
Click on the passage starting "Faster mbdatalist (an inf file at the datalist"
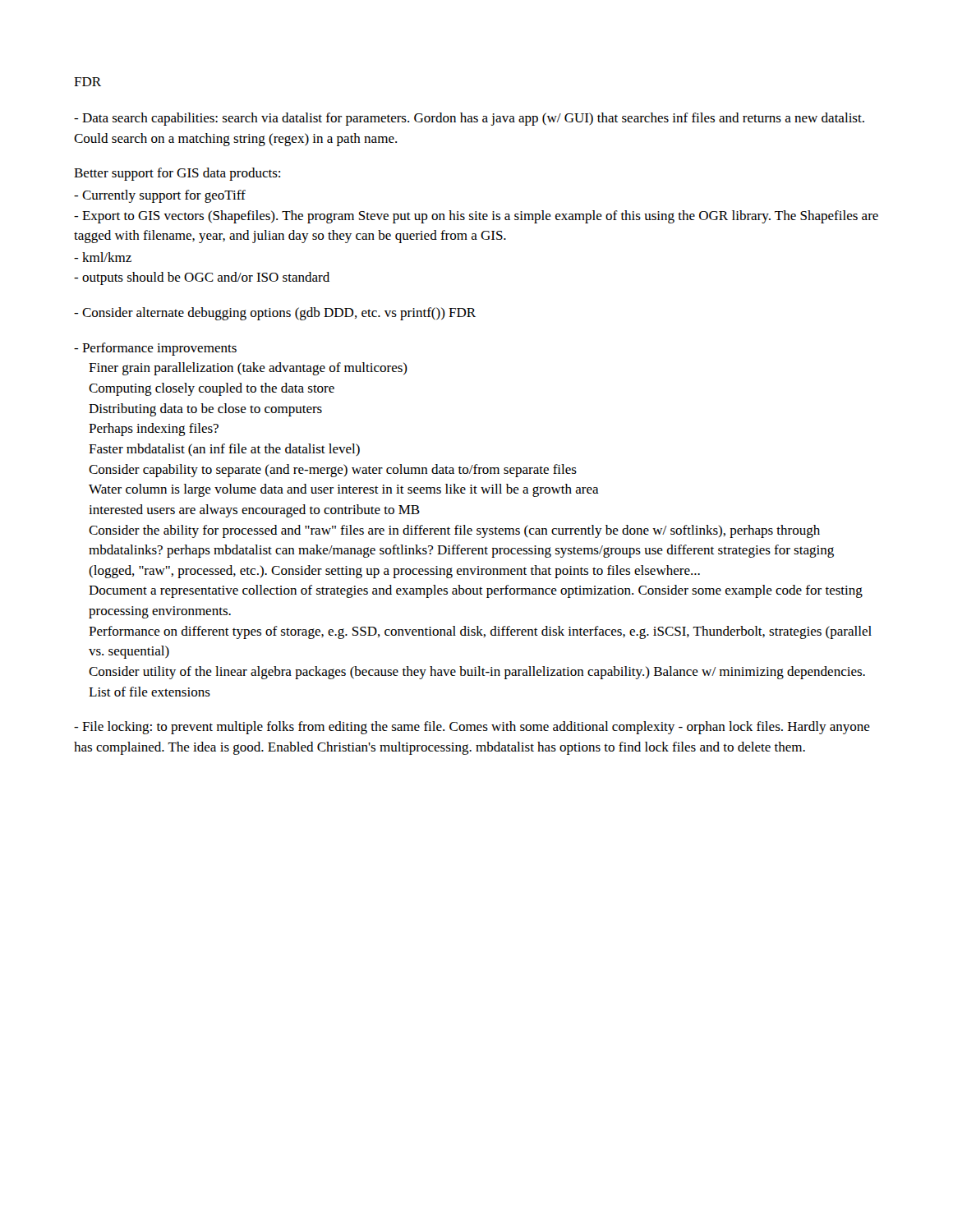point(224,449)
